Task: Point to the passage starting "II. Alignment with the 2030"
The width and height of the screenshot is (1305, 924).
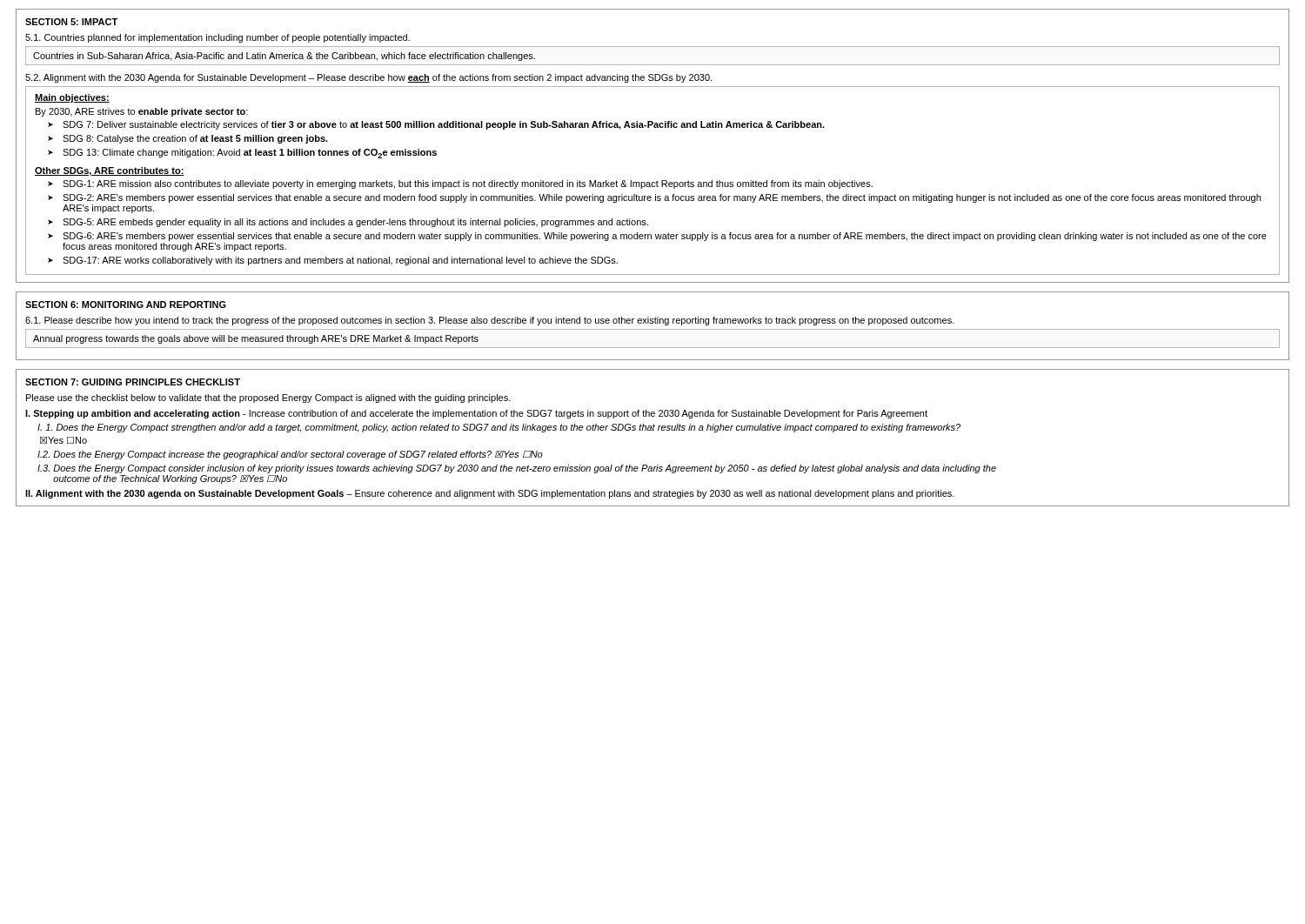Action: (490, 493)
